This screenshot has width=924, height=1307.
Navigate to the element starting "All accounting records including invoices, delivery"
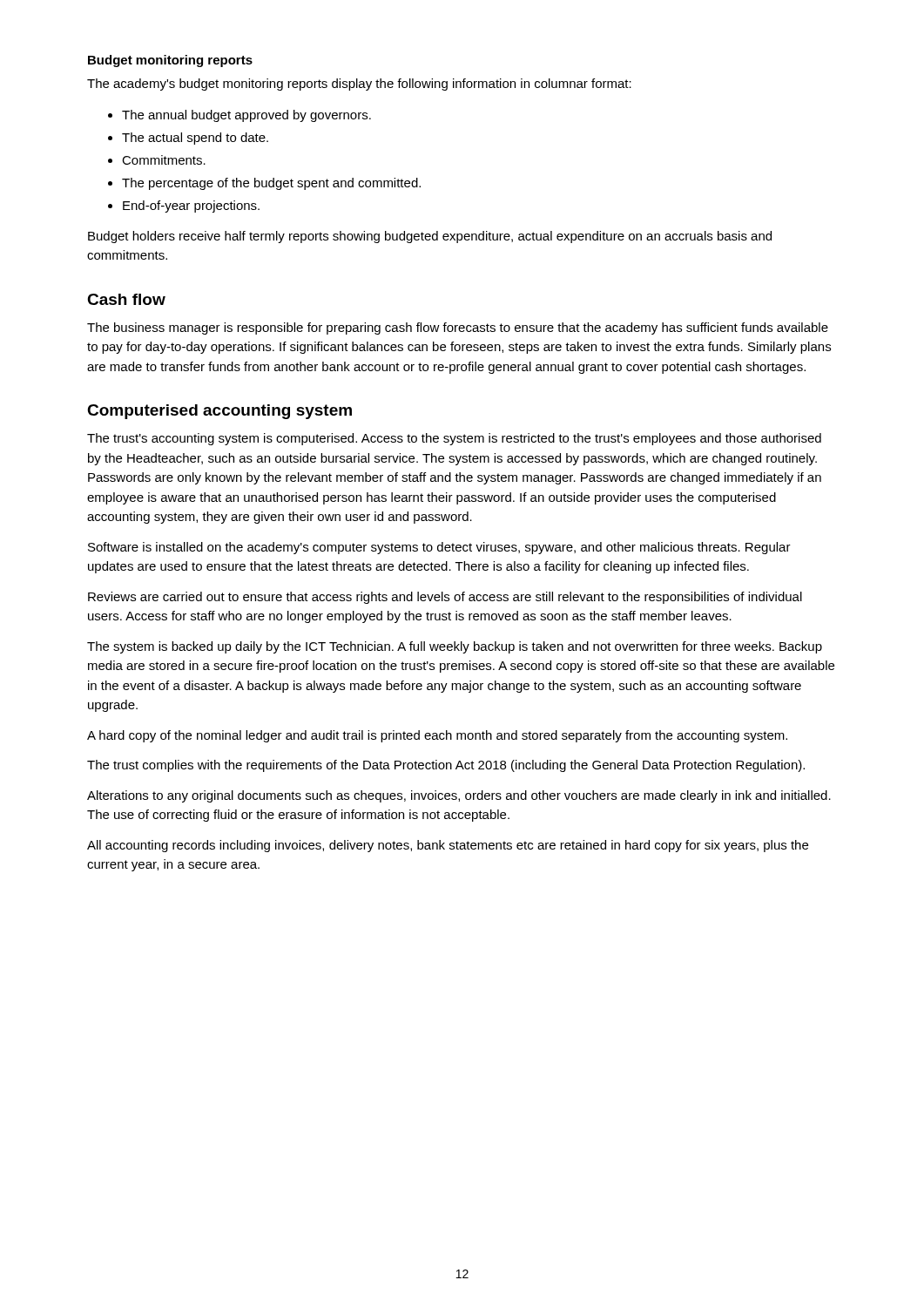click(462, 855)
